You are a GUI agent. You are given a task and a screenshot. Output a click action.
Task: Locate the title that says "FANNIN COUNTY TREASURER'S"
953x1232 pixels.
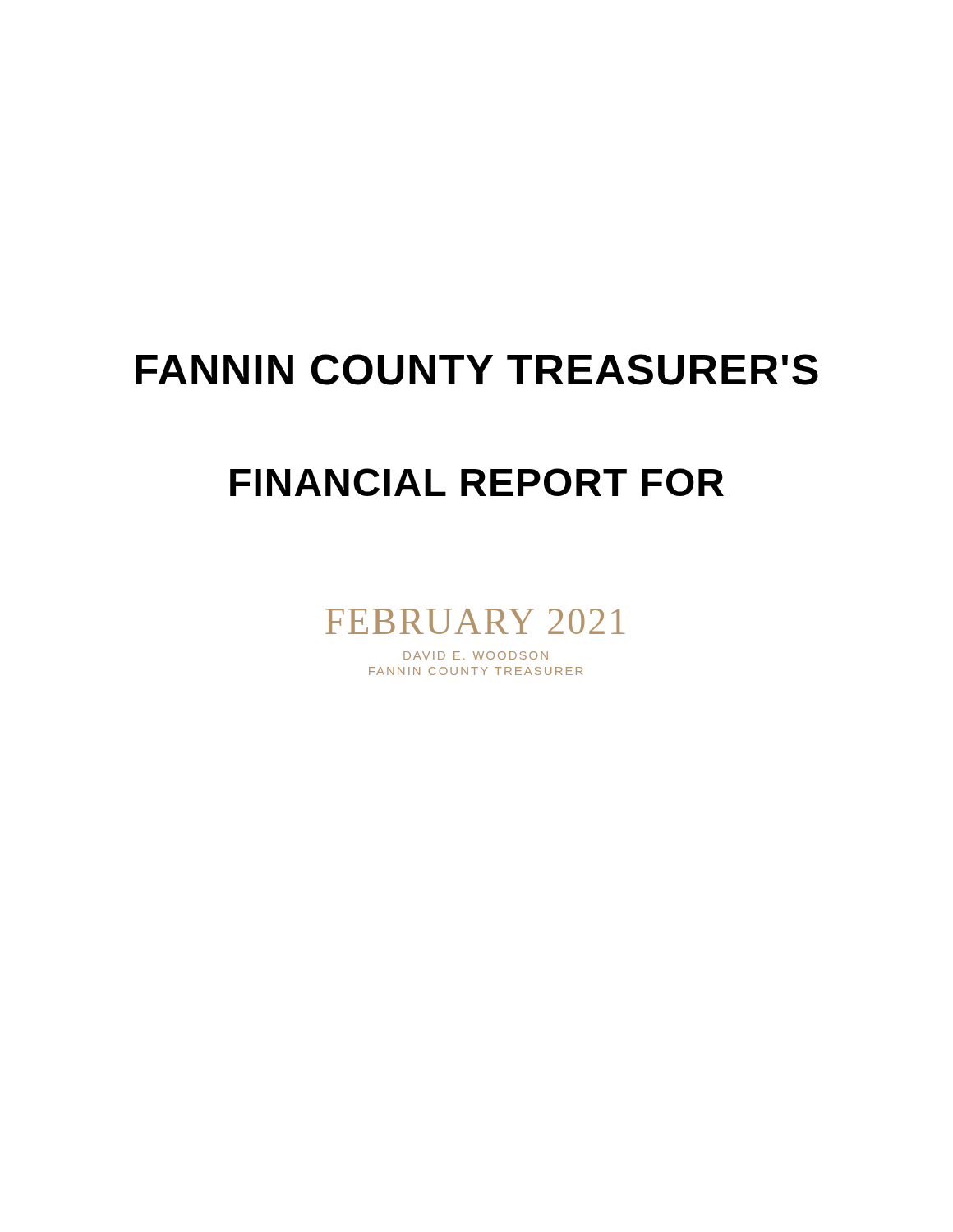point(476,370)
